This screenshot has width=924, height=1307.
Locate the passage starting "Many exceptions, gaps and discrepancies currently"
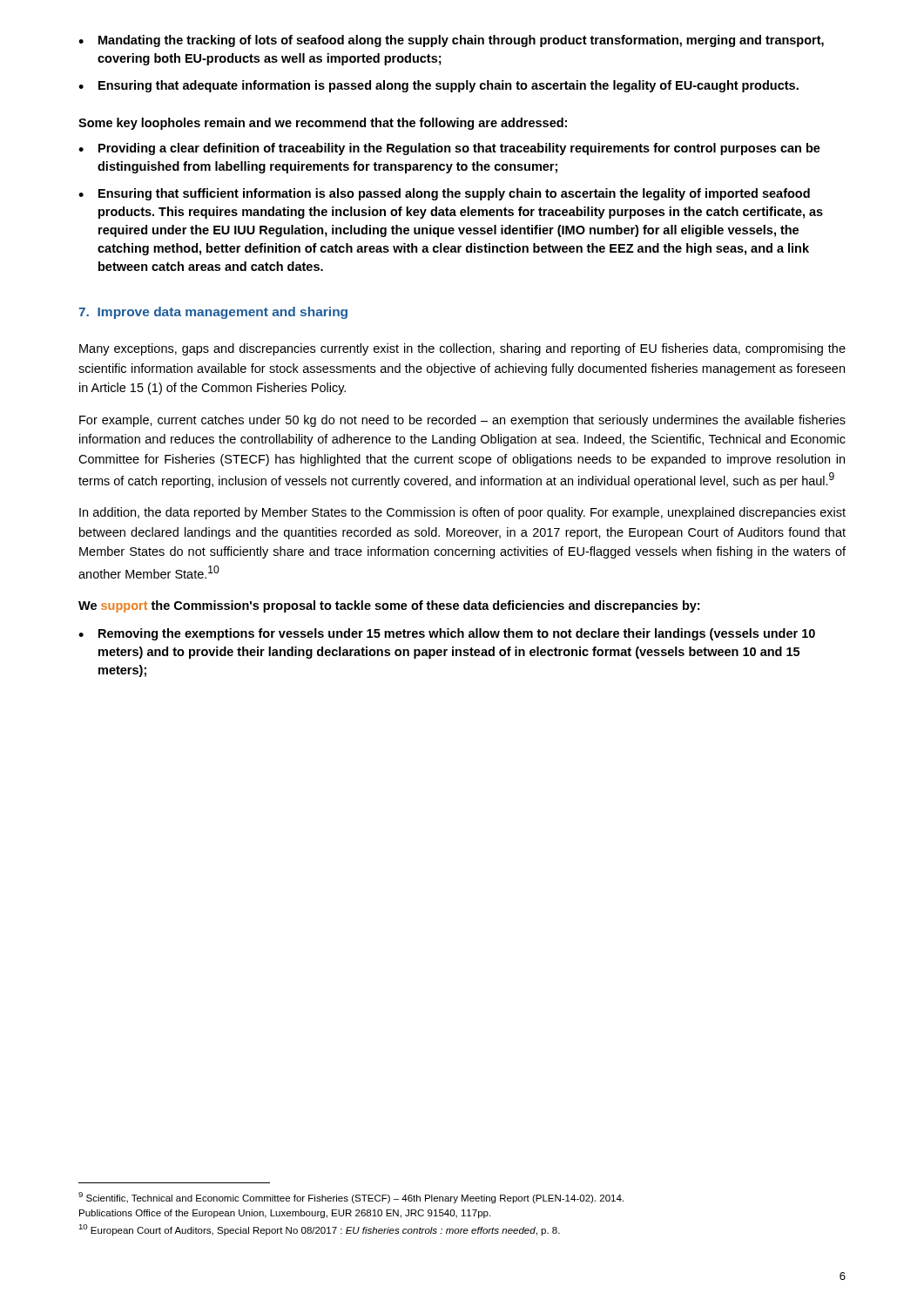click(462, 368)
